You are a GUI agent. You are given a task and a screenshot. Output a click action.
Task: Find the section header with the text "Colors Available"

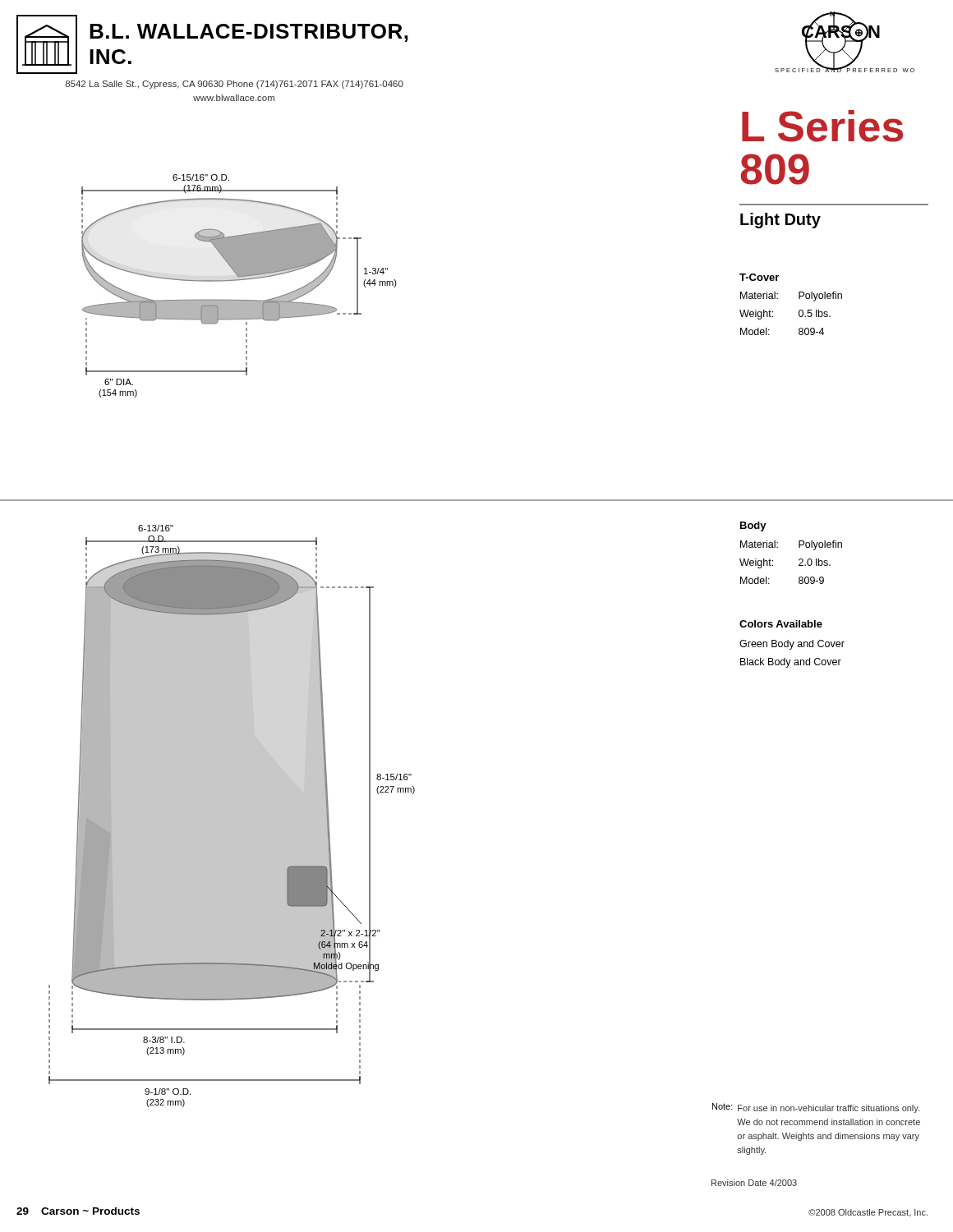click(781, 624)
